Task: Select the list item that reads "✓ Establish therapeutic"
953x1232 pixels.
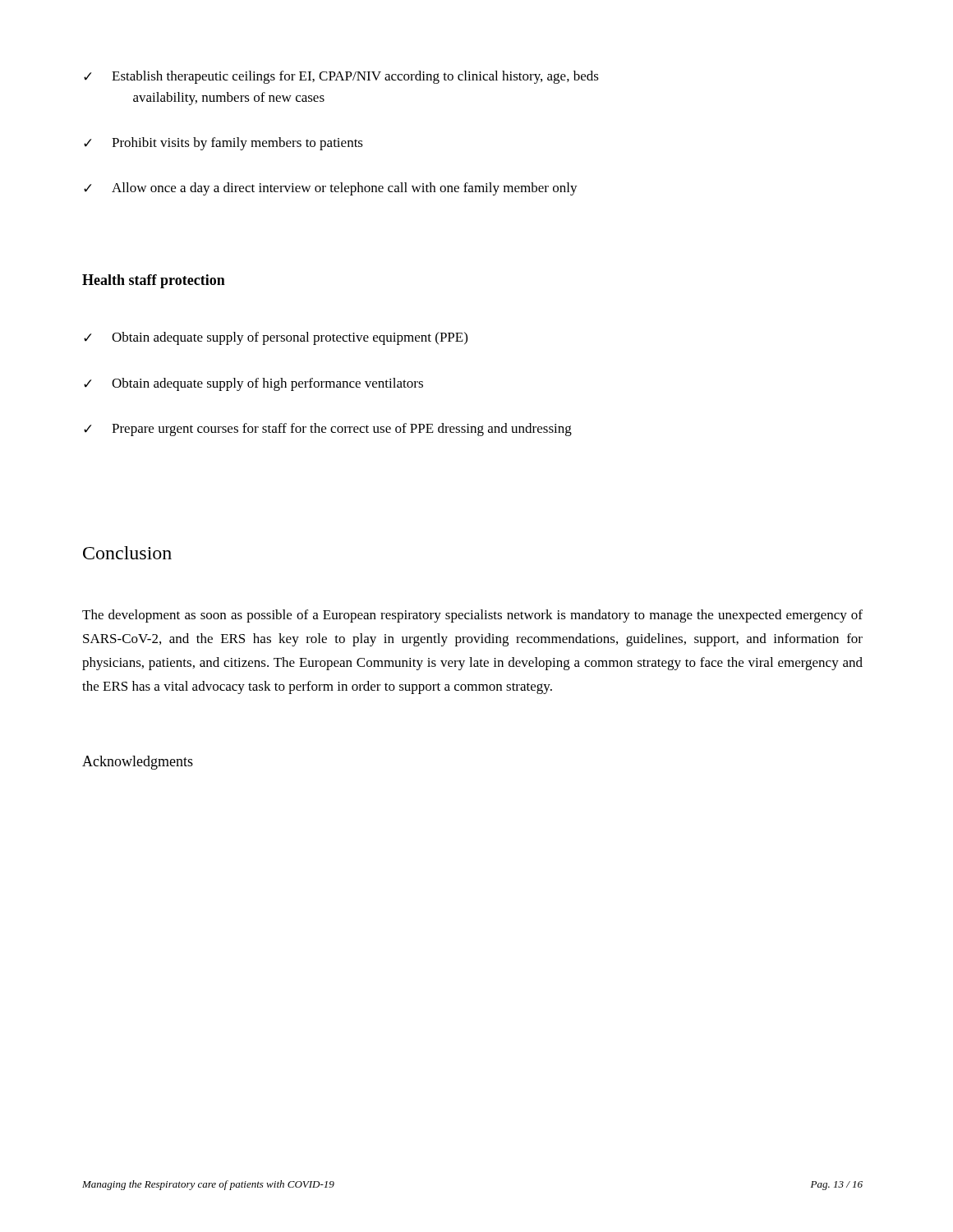Action: click(x=472, y=87)
